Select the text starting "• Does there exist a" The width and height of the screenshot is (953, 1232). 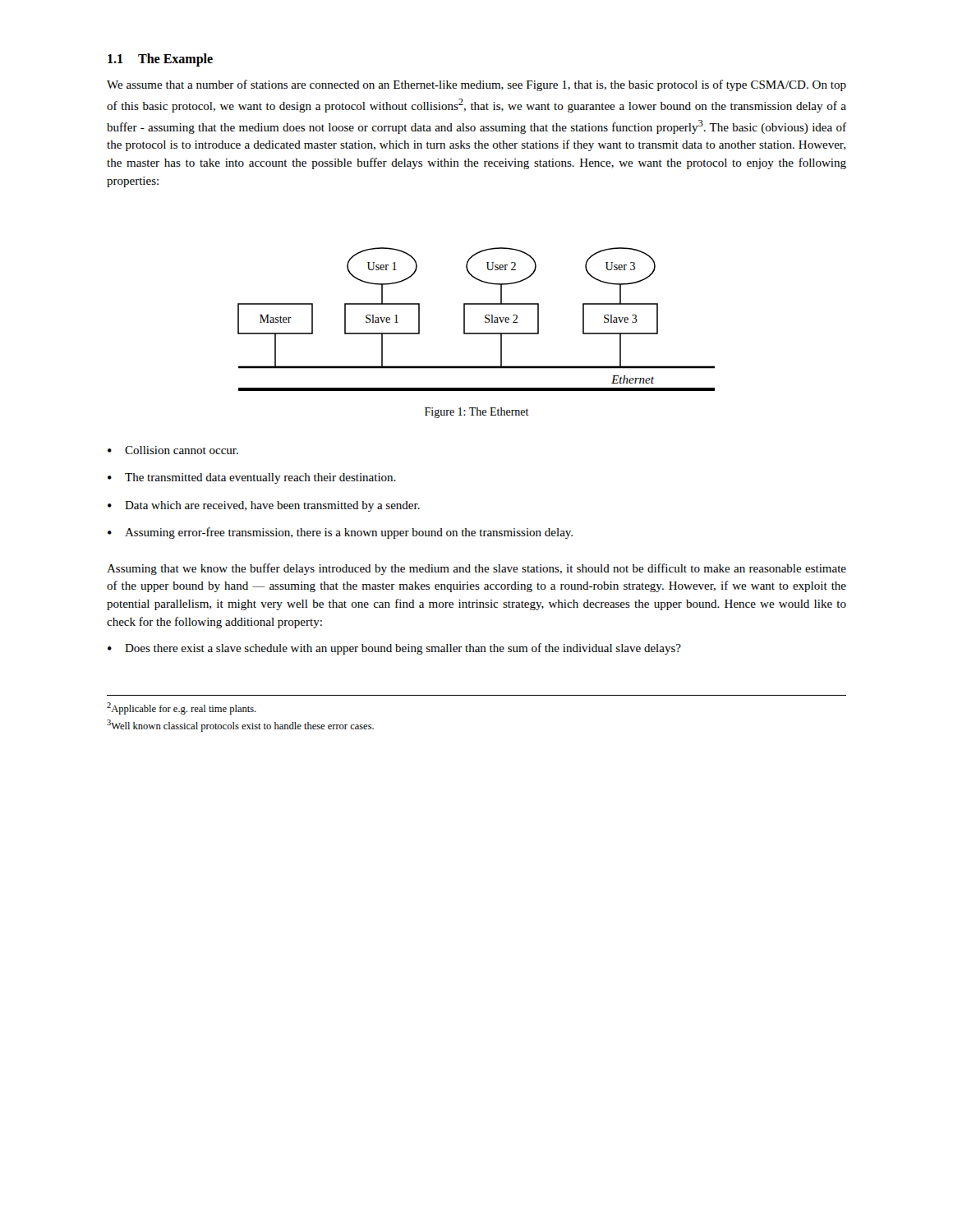pos(394,649)
